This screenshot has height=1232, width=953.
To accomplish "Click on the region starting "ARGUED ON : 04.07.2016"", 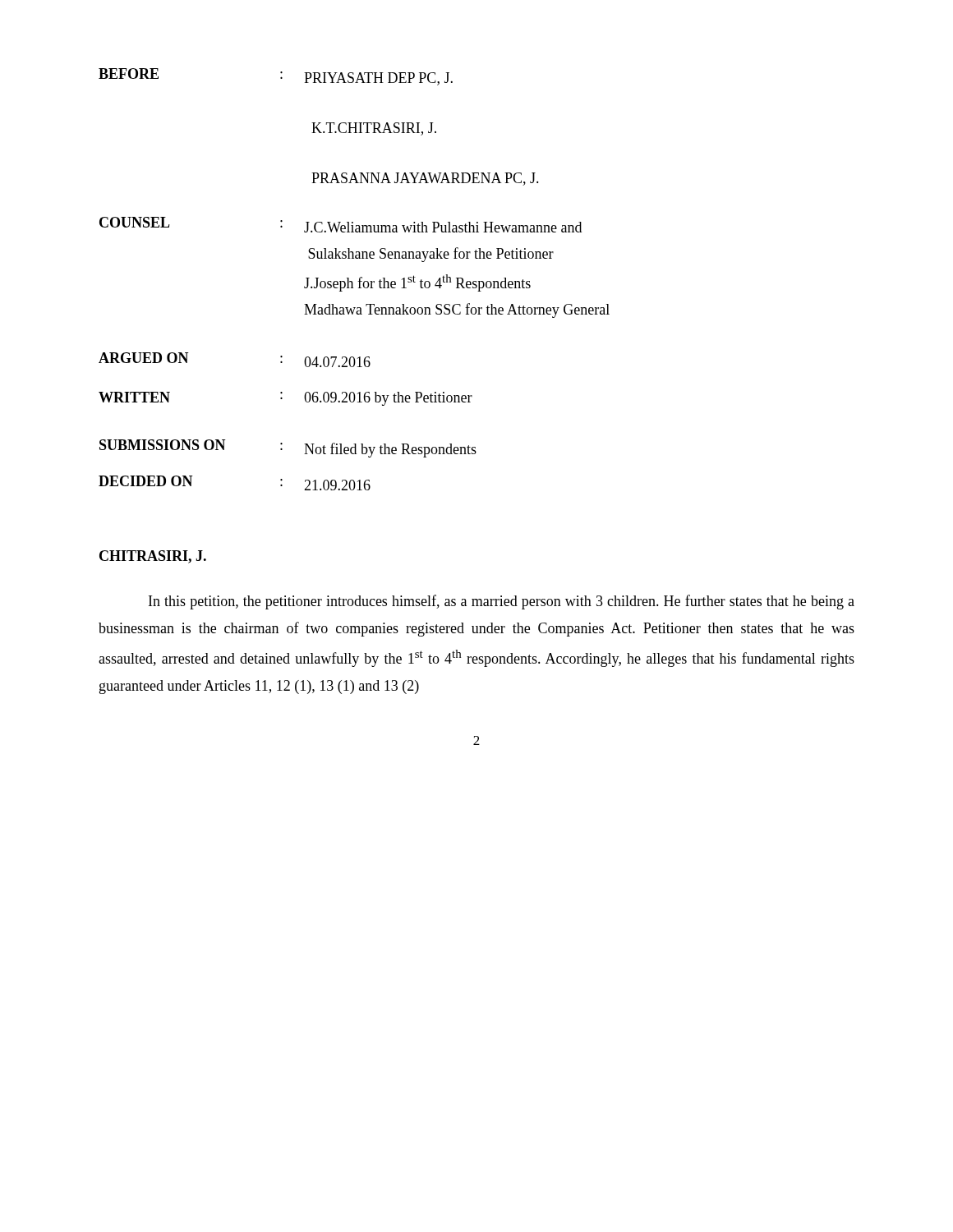I will [135, 359].
